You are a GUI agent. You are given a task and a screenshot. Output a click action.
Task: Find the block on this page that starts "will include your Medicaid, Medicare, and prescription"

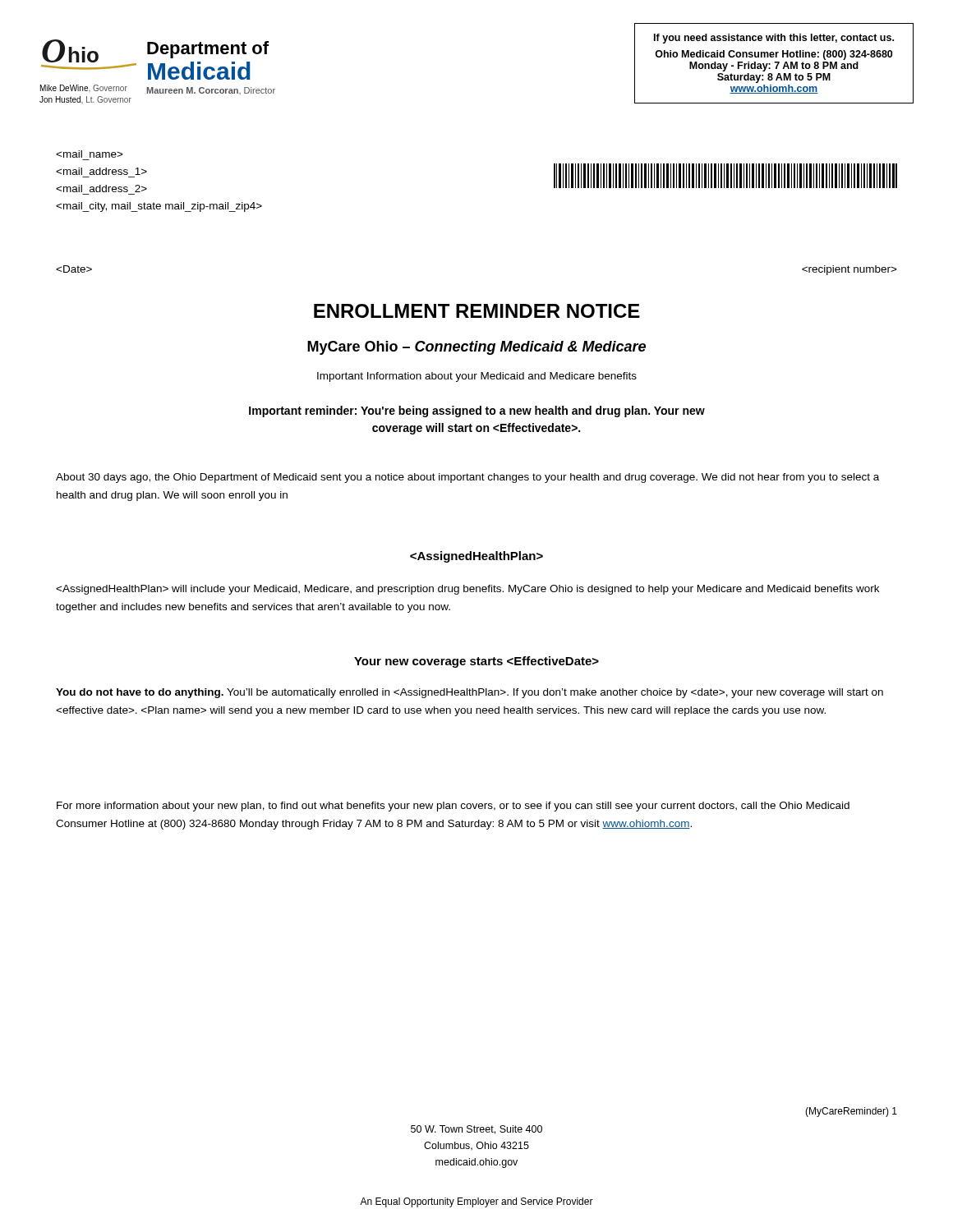pos(468,597)
